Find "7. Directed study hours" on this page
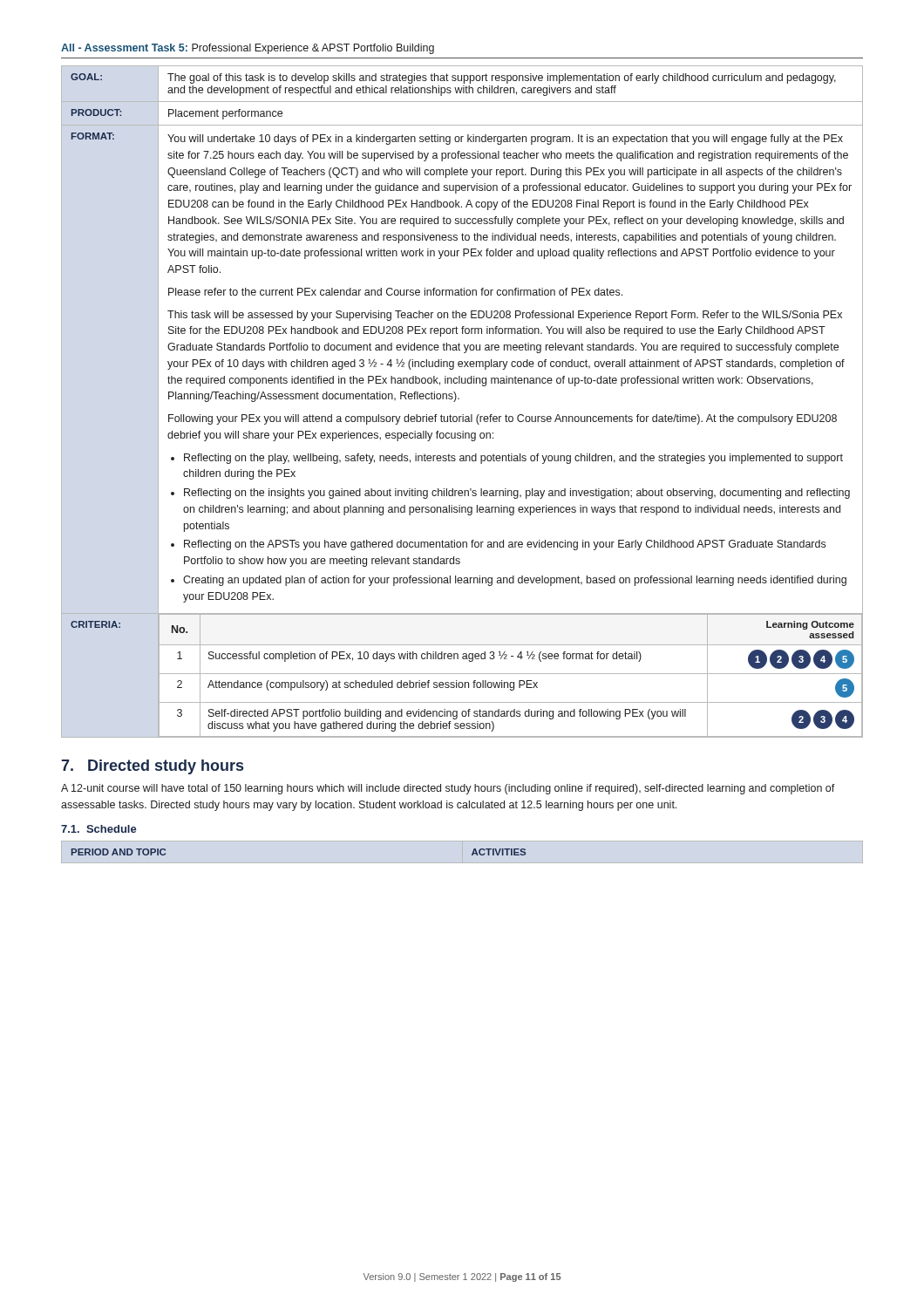924x1308 pixels. 153,766
